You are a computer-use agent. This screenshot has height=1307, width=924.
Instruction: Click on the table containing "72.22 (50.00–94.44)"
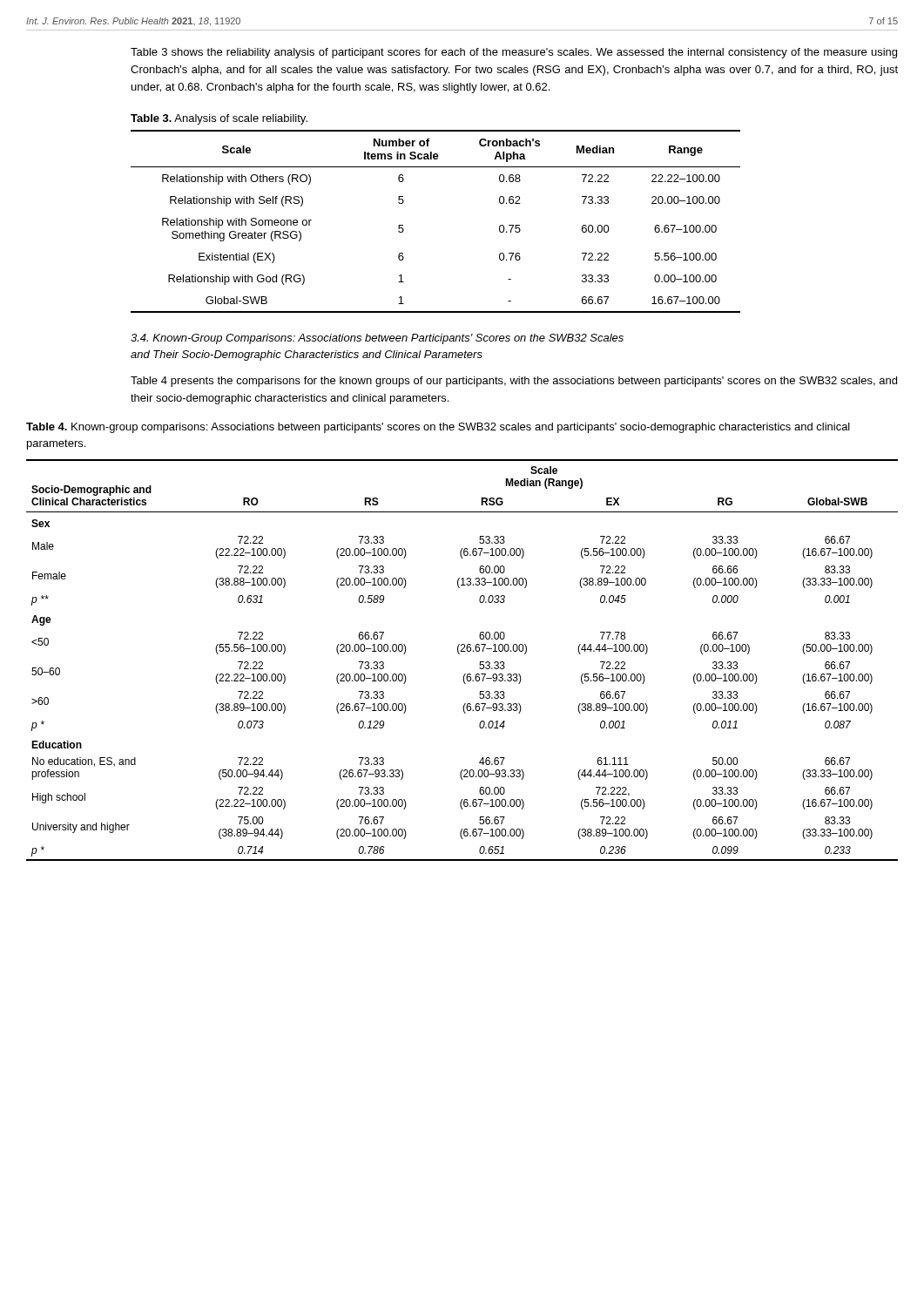462,660
